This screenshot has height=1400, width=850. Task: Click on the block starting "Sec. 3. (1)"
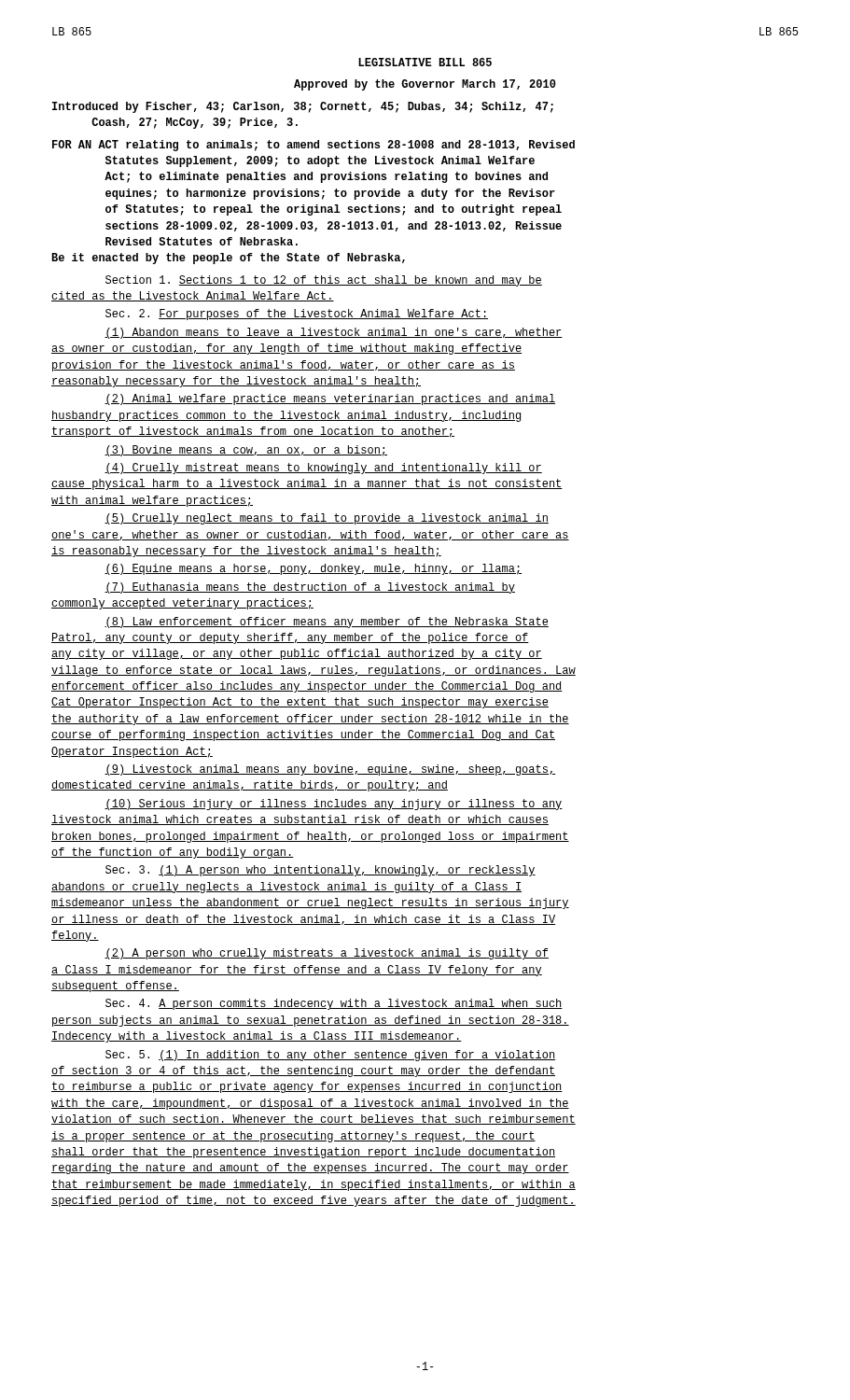(310, 904)
